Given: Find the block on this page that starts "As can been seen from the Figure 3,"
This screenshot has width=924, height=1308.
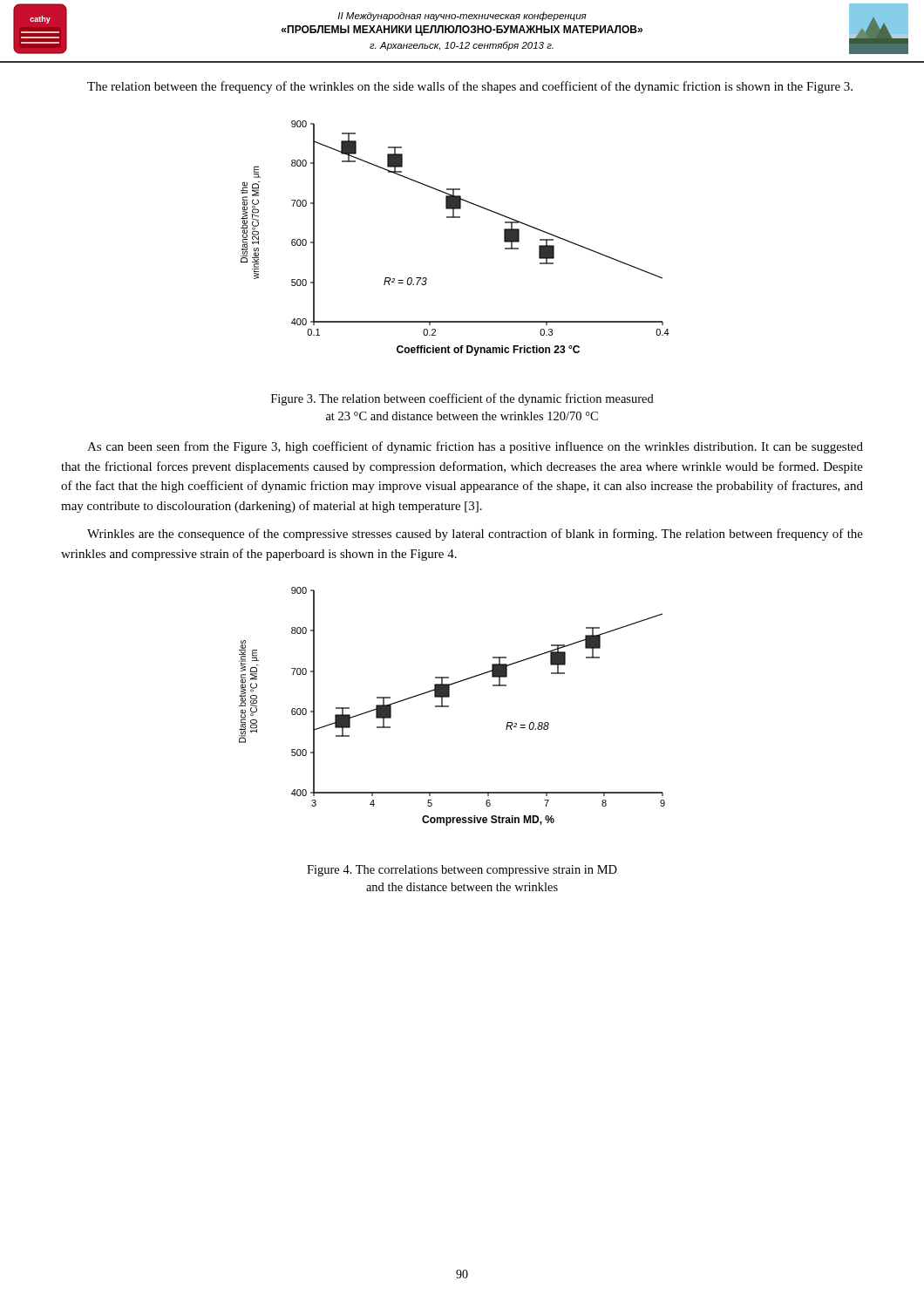Looking at the screenshot, I should [462, 476].
